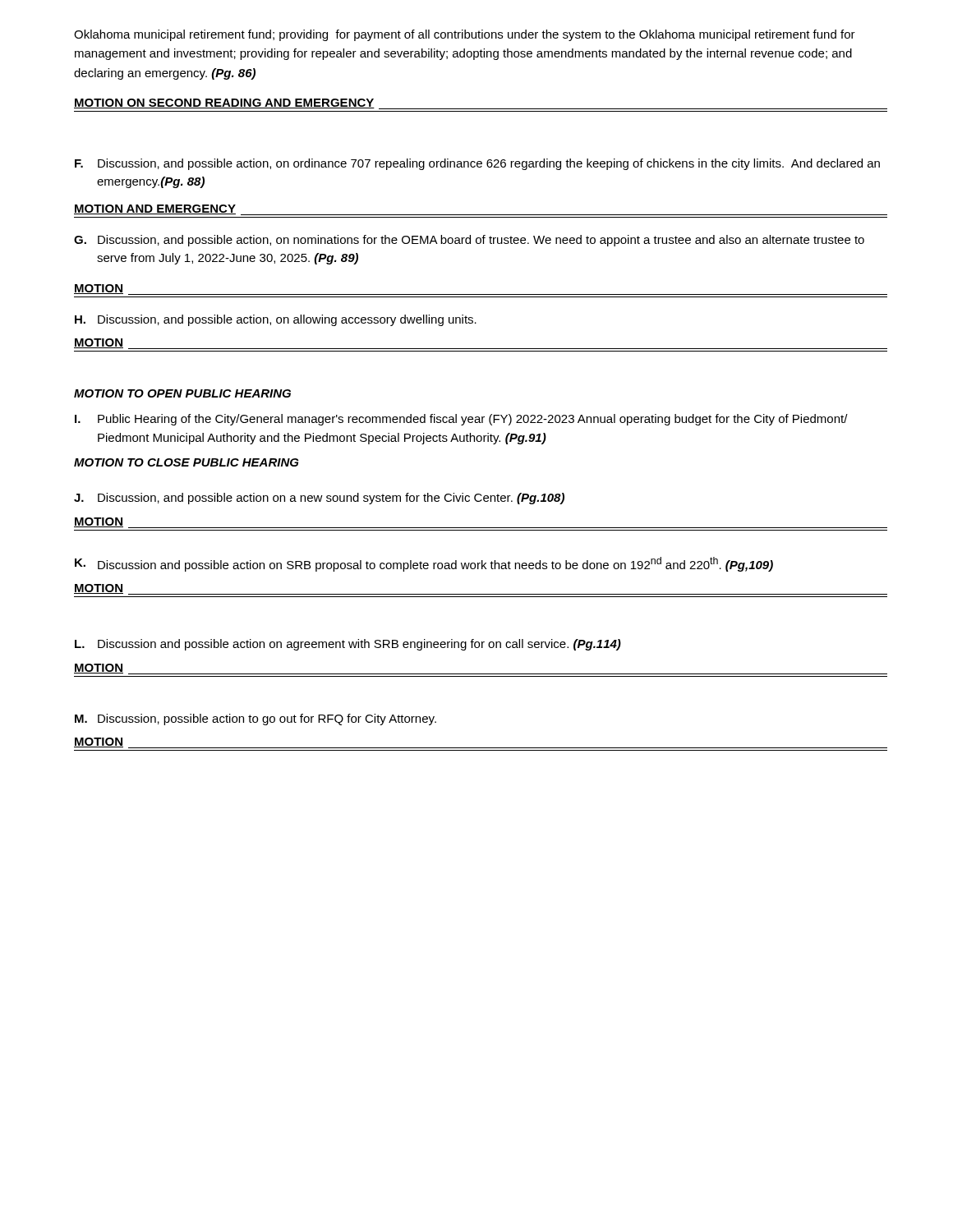The height and width of the screenshot is (1232, 953).
Task: Select the list item with the text "H. Discussion, and possible action, on"
Action: [481, 319]
